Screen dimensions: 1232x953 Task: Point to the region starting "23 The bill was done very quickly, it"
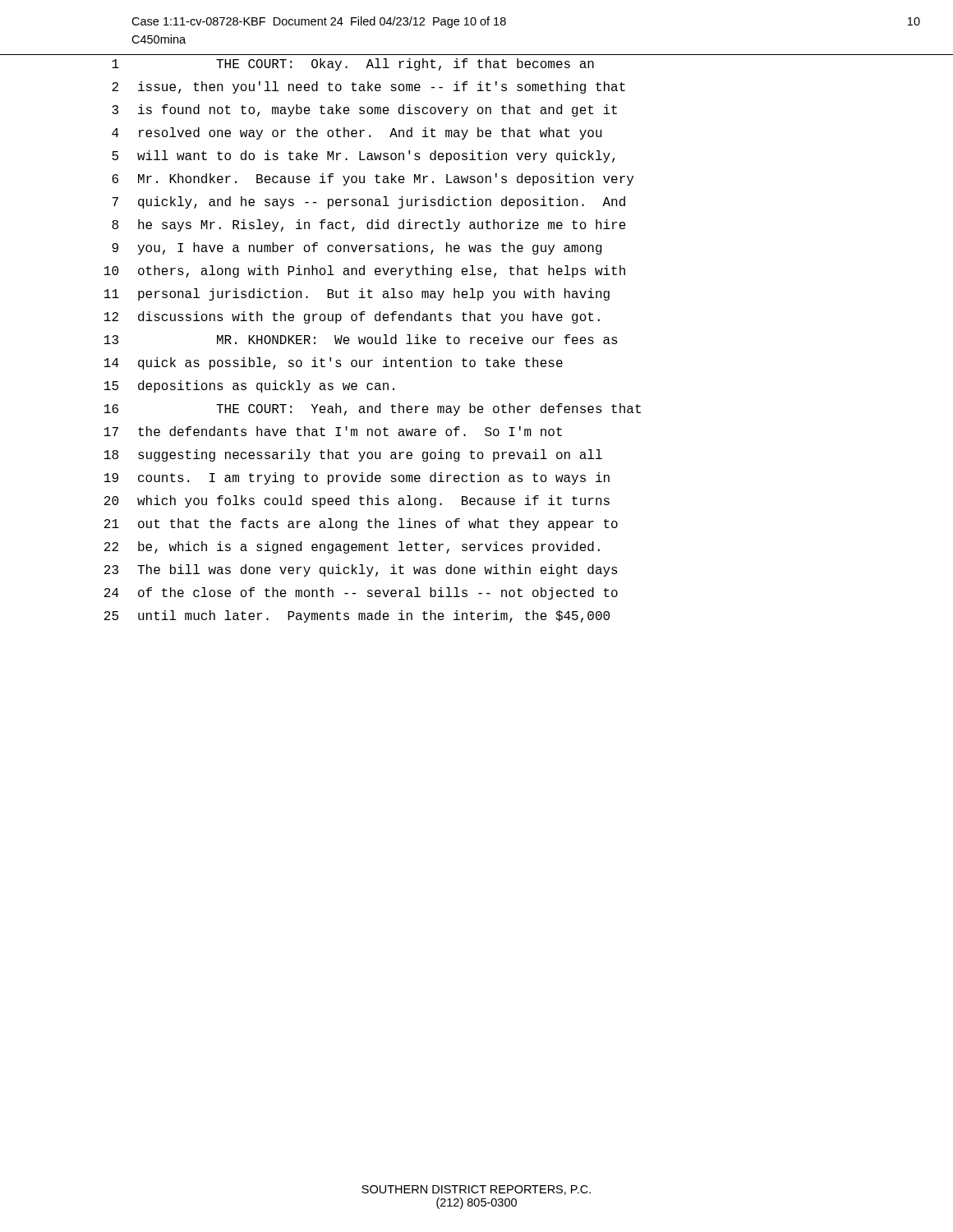[x=481, y=571]
